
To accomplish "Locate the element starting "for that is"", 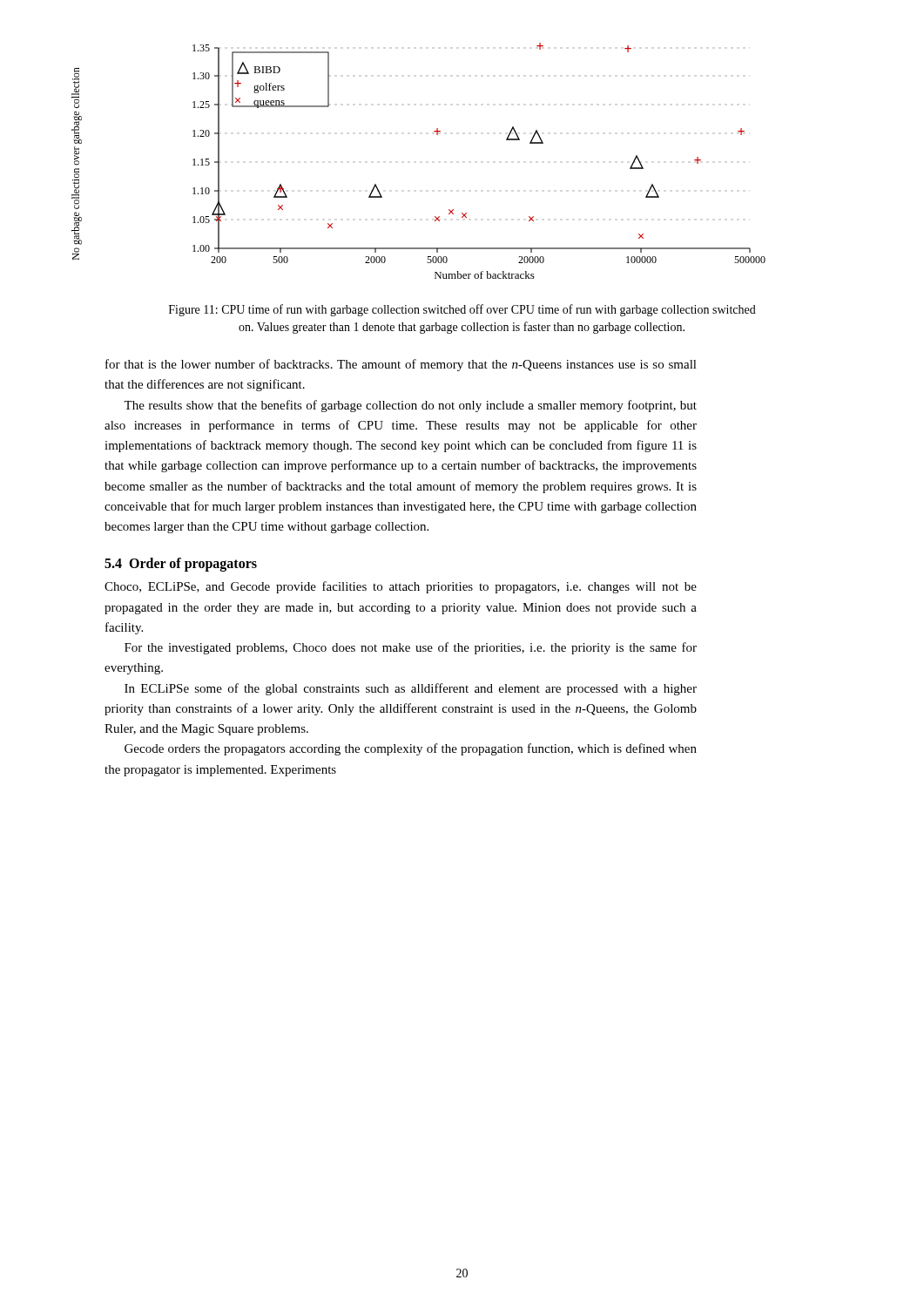I will 401,446.
